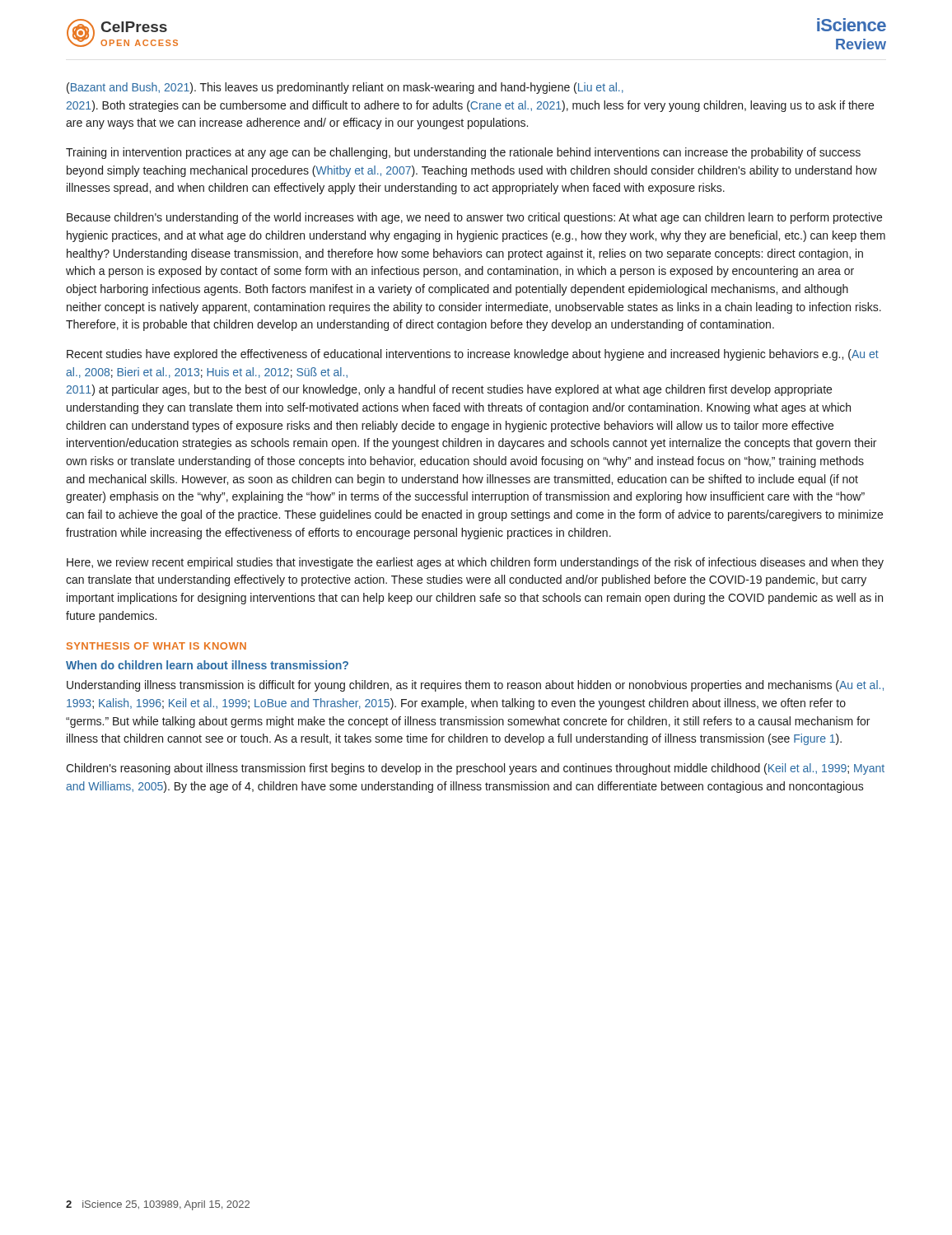Image resolution: width=952 pixels, height=1235 pixels.
Task: Select the passage starting "Training in intervention practices at any age can"
Action: point(476,171)
